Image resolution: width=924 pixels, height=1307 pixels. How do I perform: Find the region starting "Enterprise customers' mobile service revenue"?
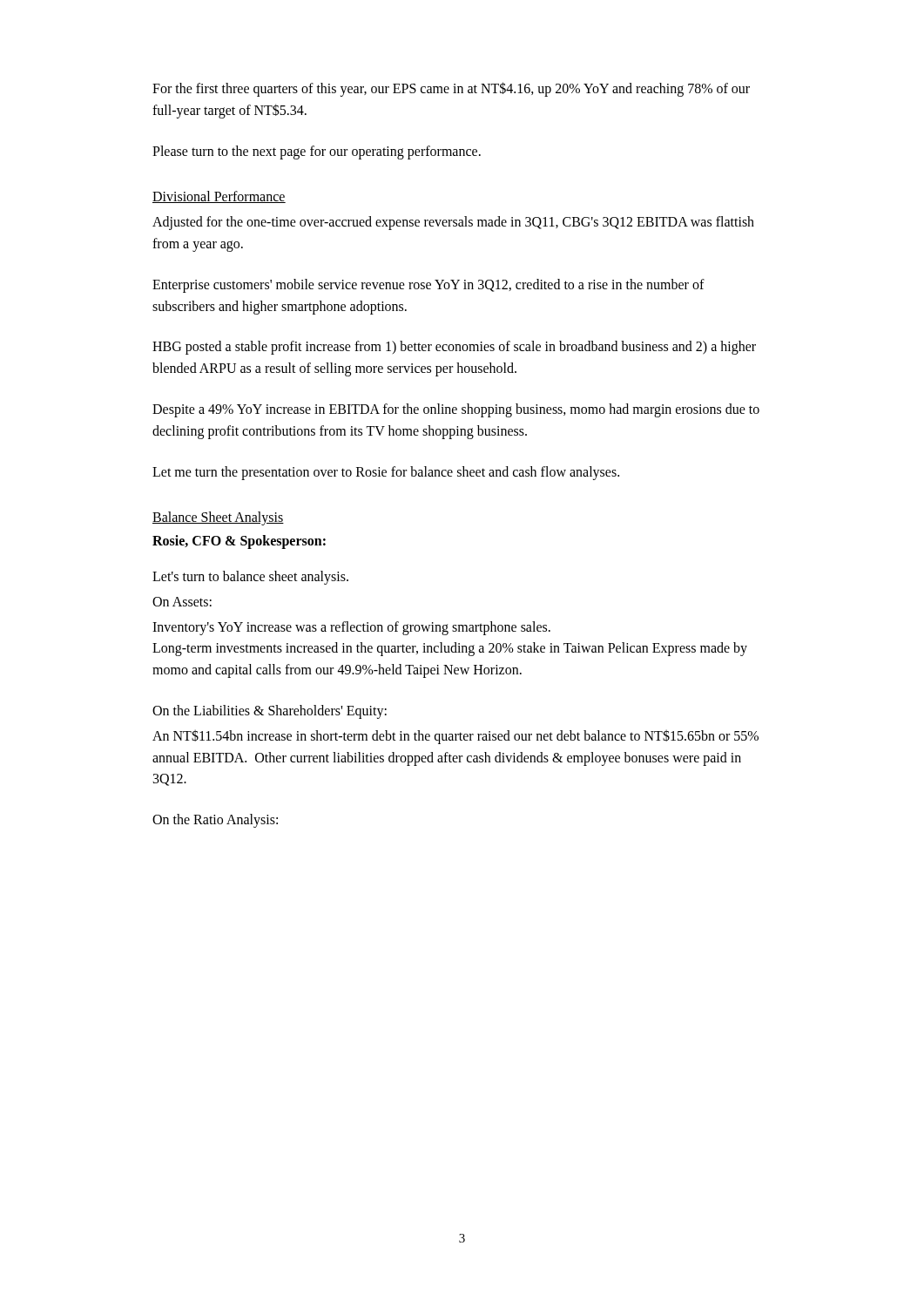pos(428,295)
